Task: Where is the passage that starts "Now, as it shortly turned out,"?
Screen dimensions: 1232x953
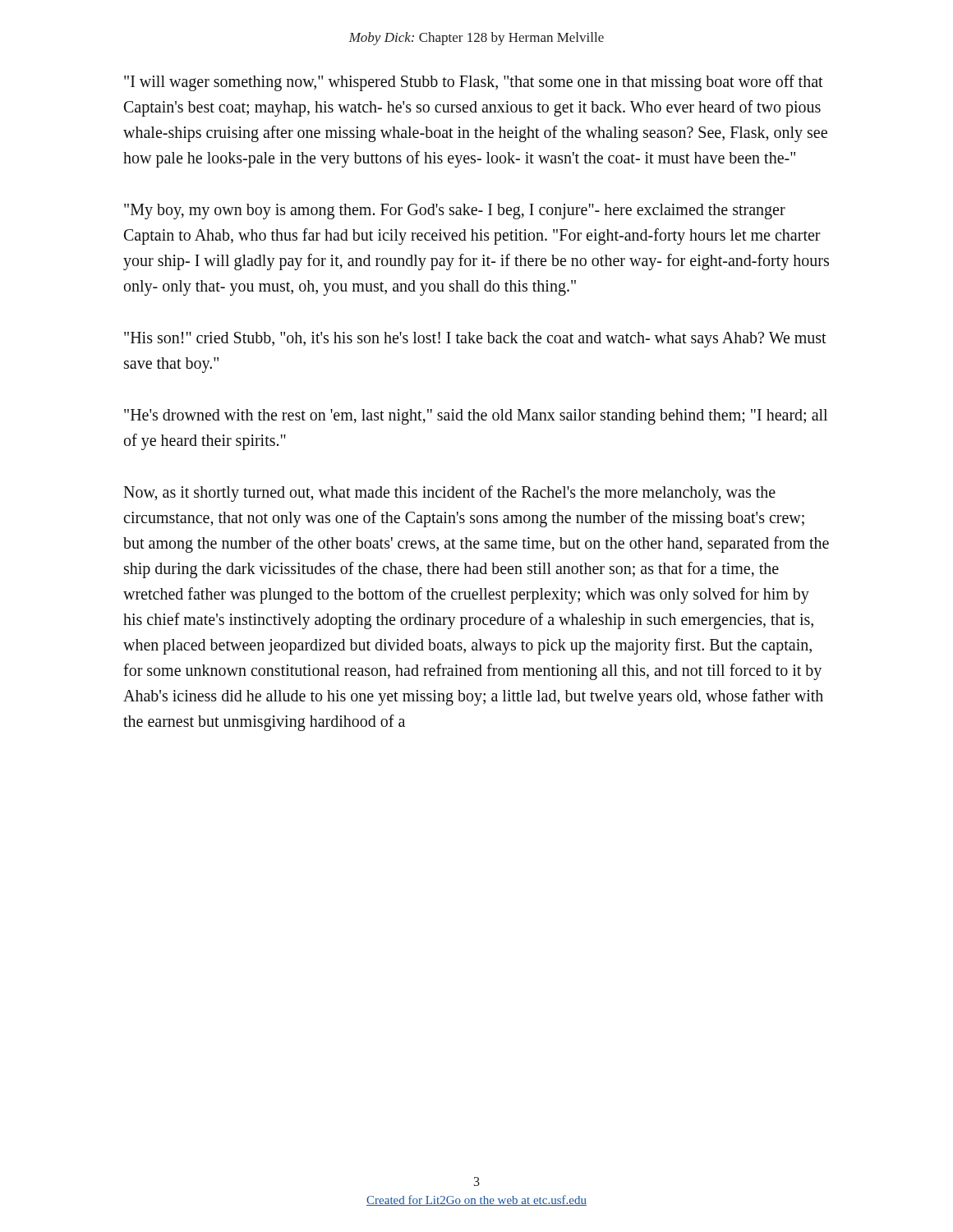Action: coord(476,607)
